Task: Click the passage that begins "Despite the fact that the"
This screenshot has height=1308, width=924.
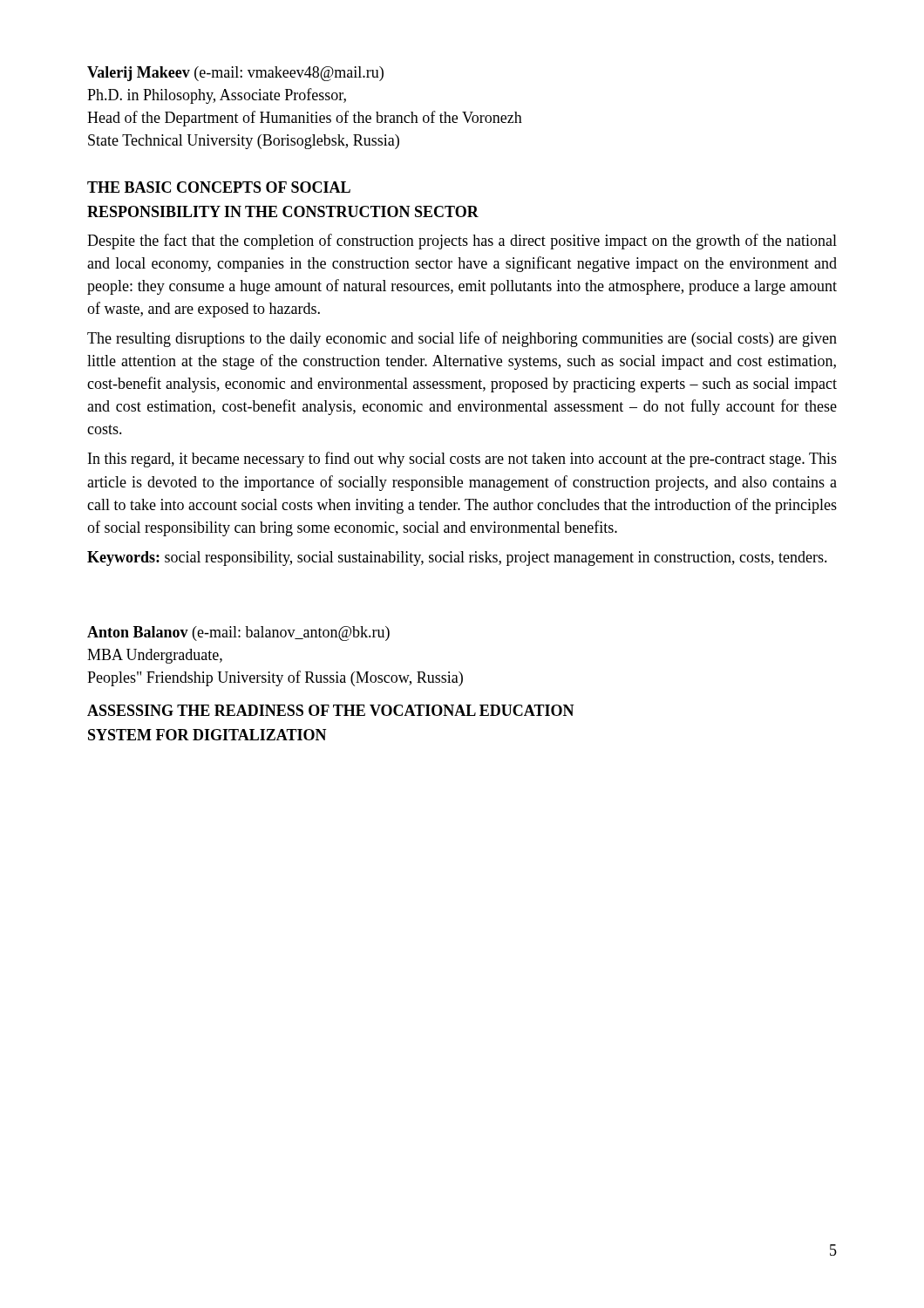Action: click(x=462, y=274)
